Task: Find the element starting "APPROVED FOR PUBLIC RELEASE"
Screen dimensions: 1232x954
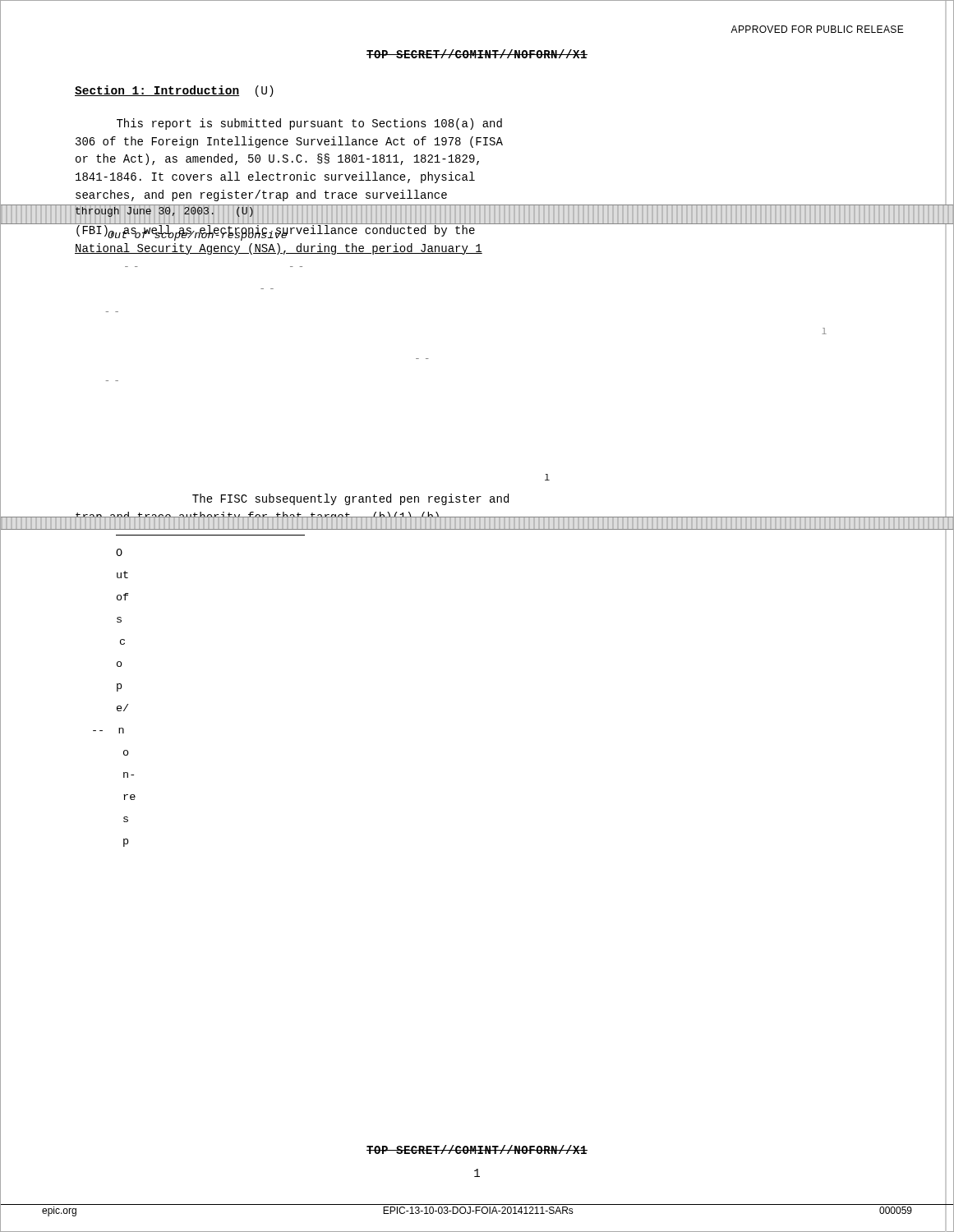Action: (817, 30)
